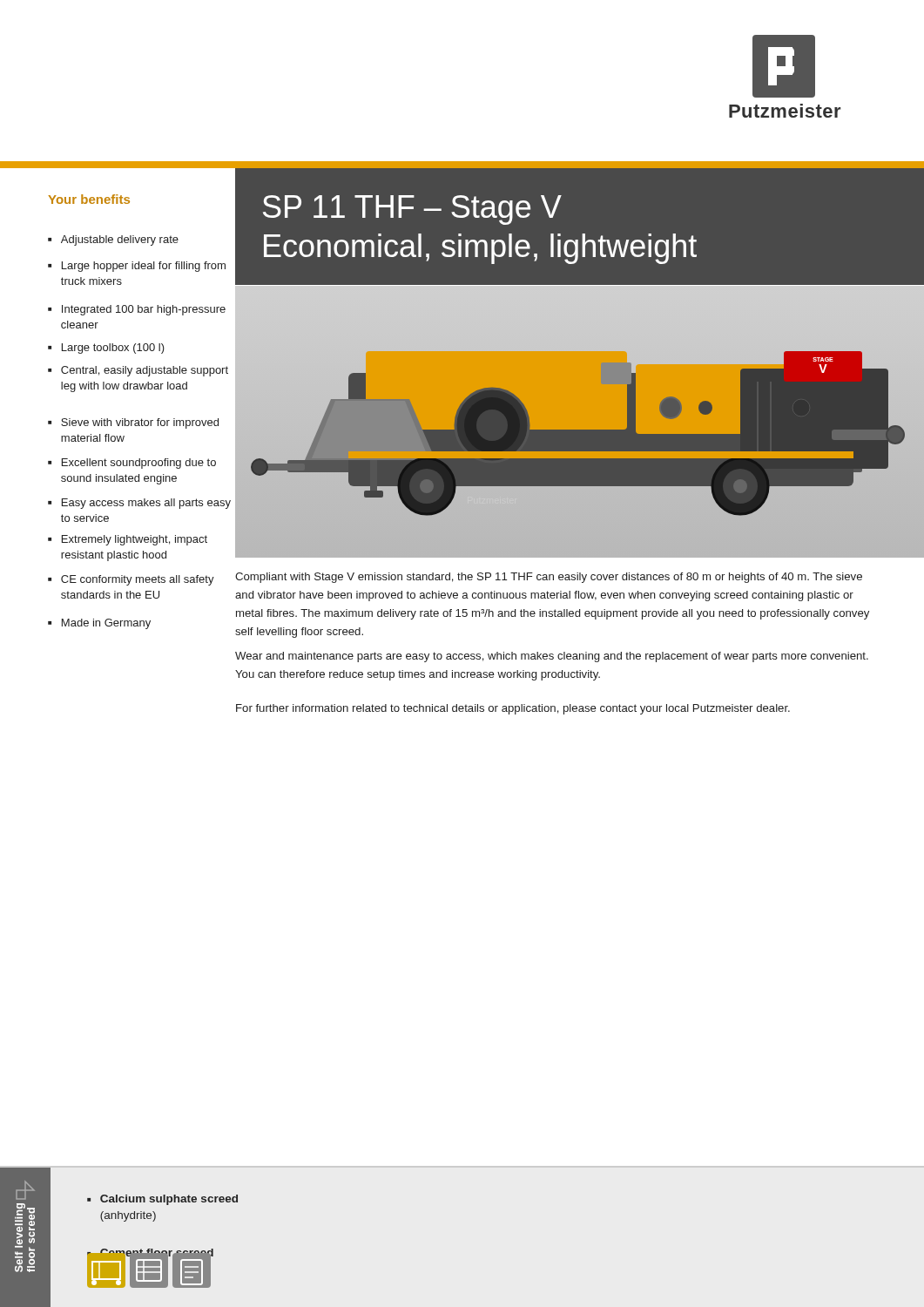This screenshot has height=1307, width=924.
Task: Click on the block starting "■ Integrated 100 bar"
Action: [x=144, y=317]
